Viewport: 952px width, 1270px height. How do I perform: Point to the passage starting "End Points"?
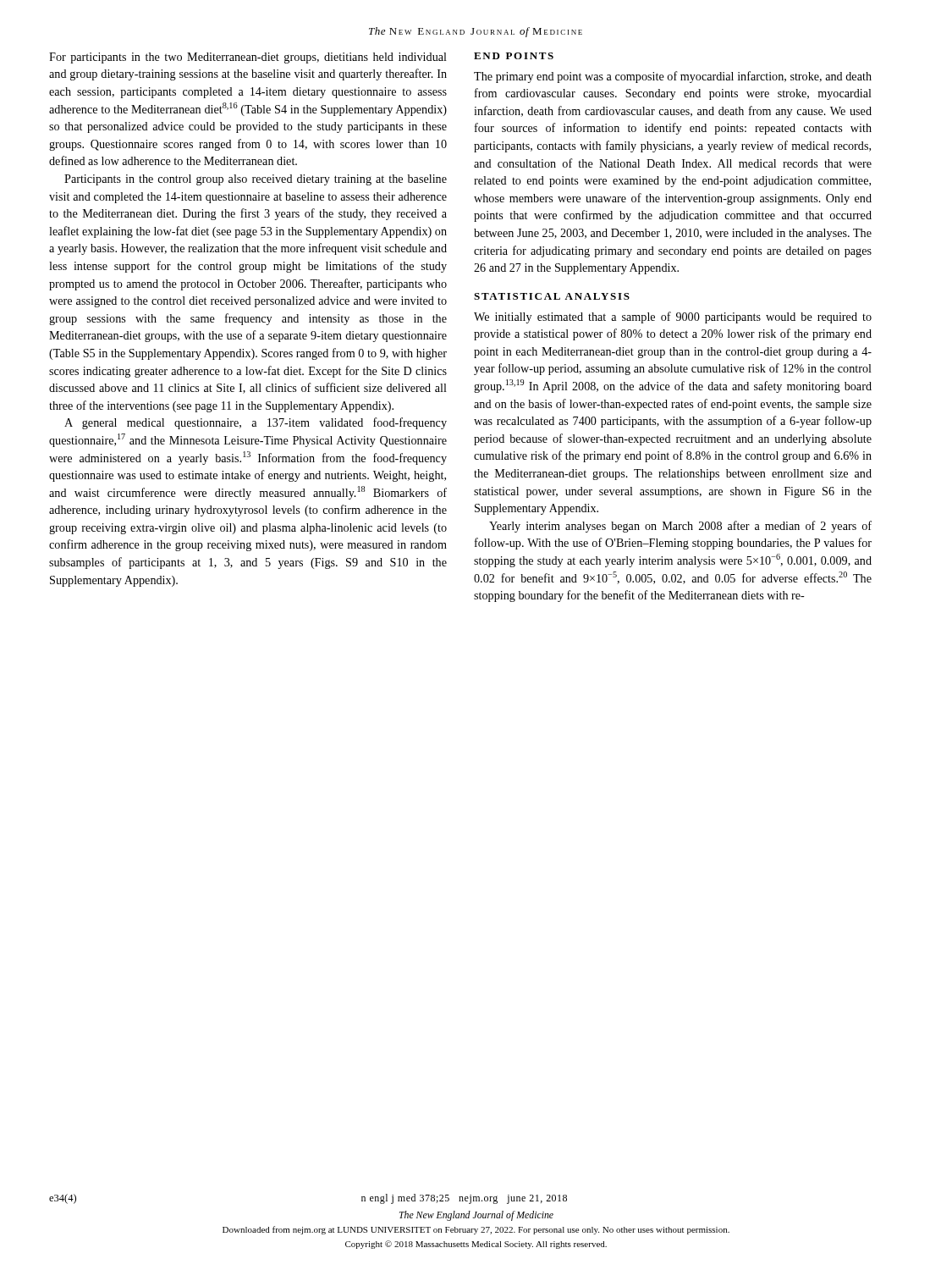click(515, 55)
